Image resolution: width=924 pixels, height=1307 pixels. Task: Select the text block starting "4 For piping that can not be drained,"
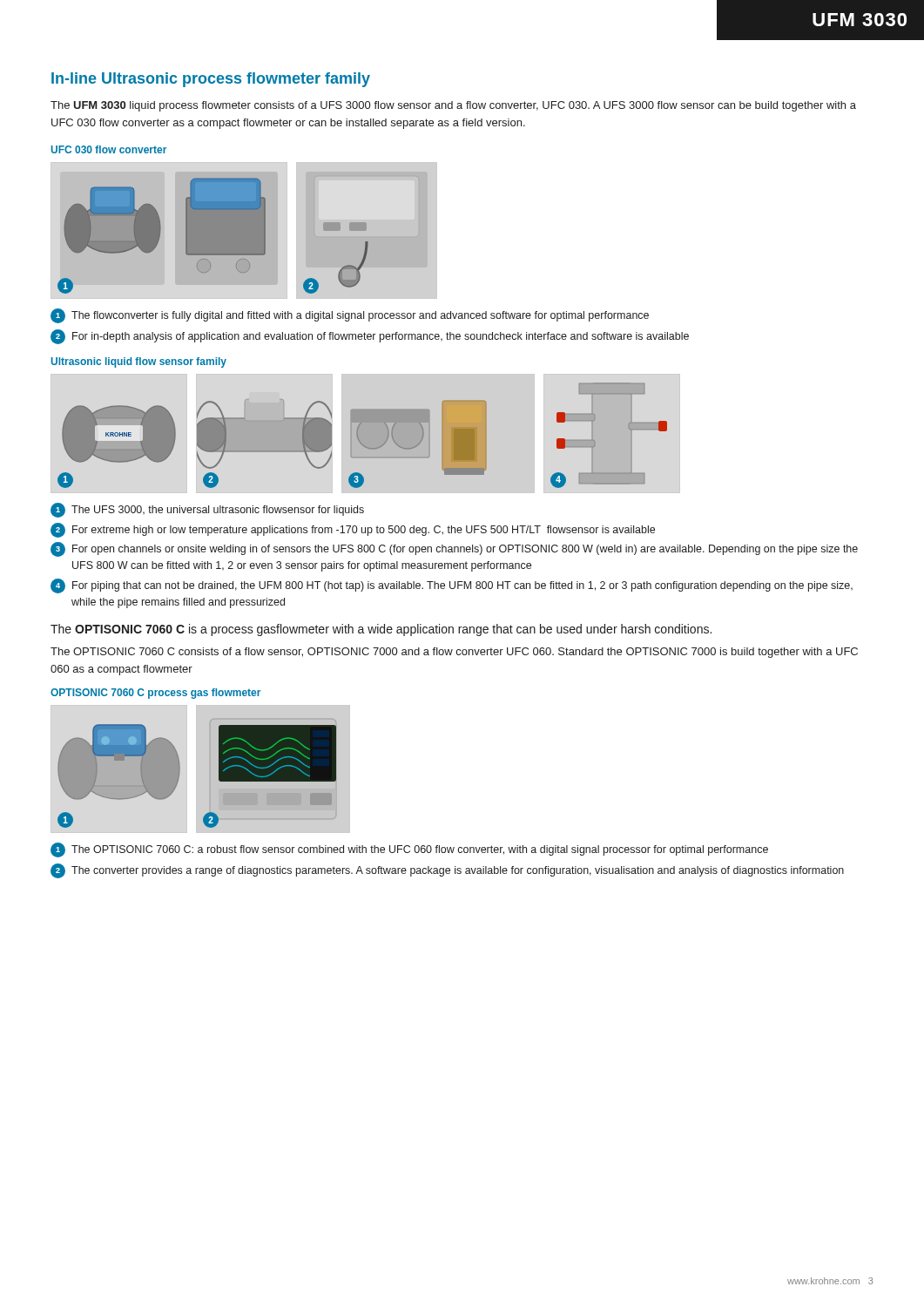point(462,594)
